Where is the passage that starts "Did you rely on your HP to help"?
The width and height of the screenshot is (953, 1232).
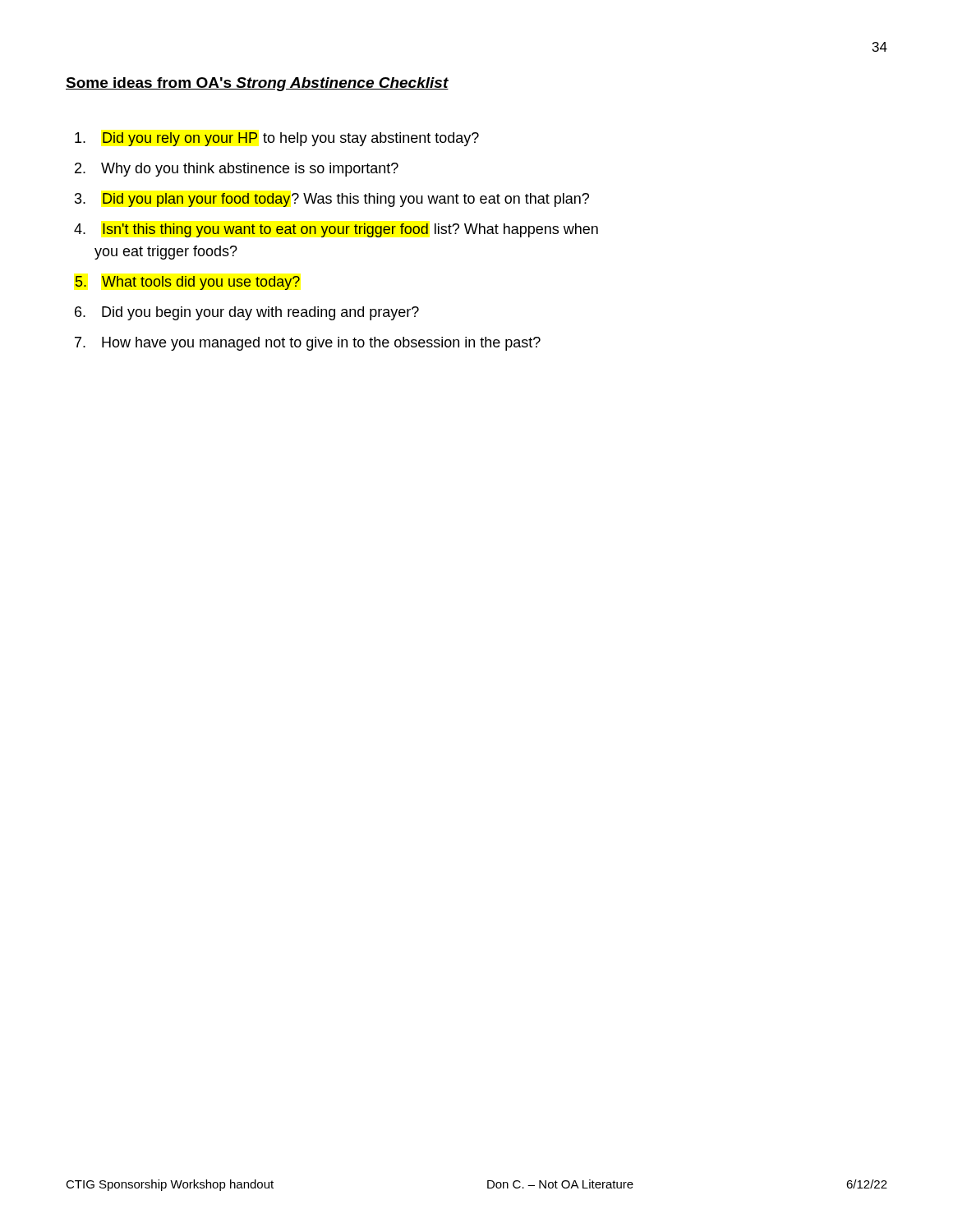point(277,138)
